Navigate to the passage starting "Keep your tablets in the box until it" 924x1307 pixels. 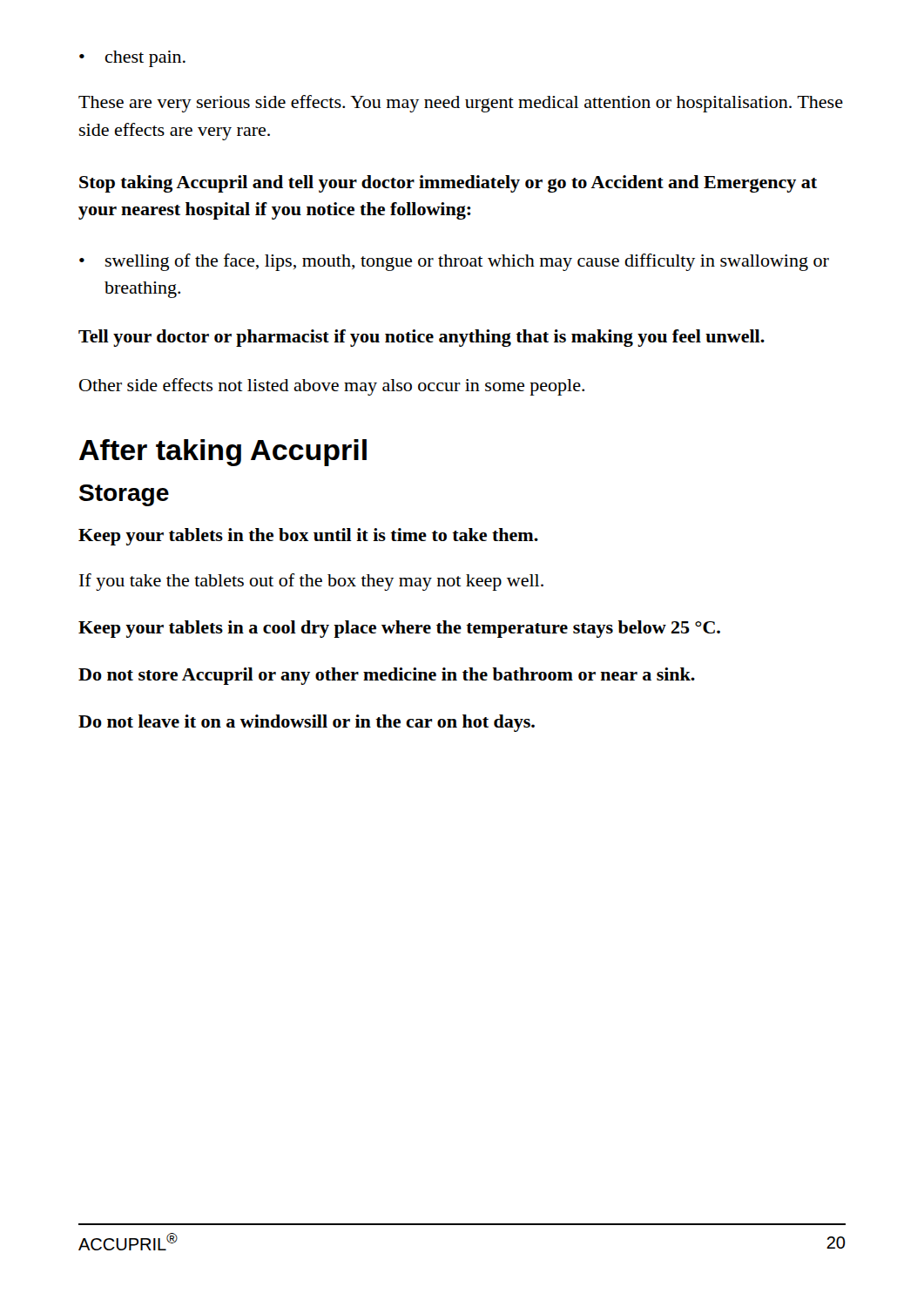[462, 535]
